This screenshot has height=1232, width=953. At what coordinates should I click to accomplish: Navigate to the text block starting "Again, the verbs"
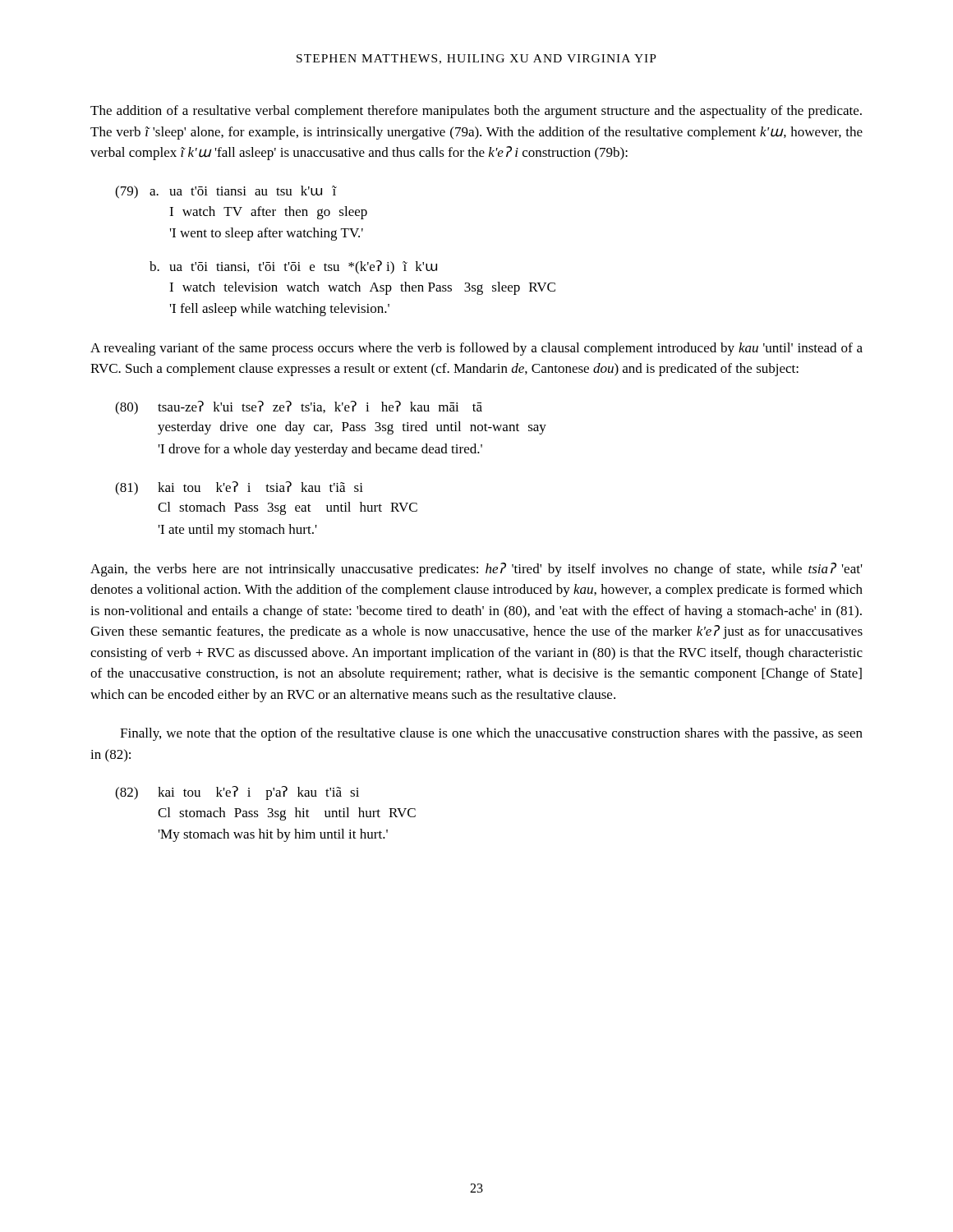(476, 631)
